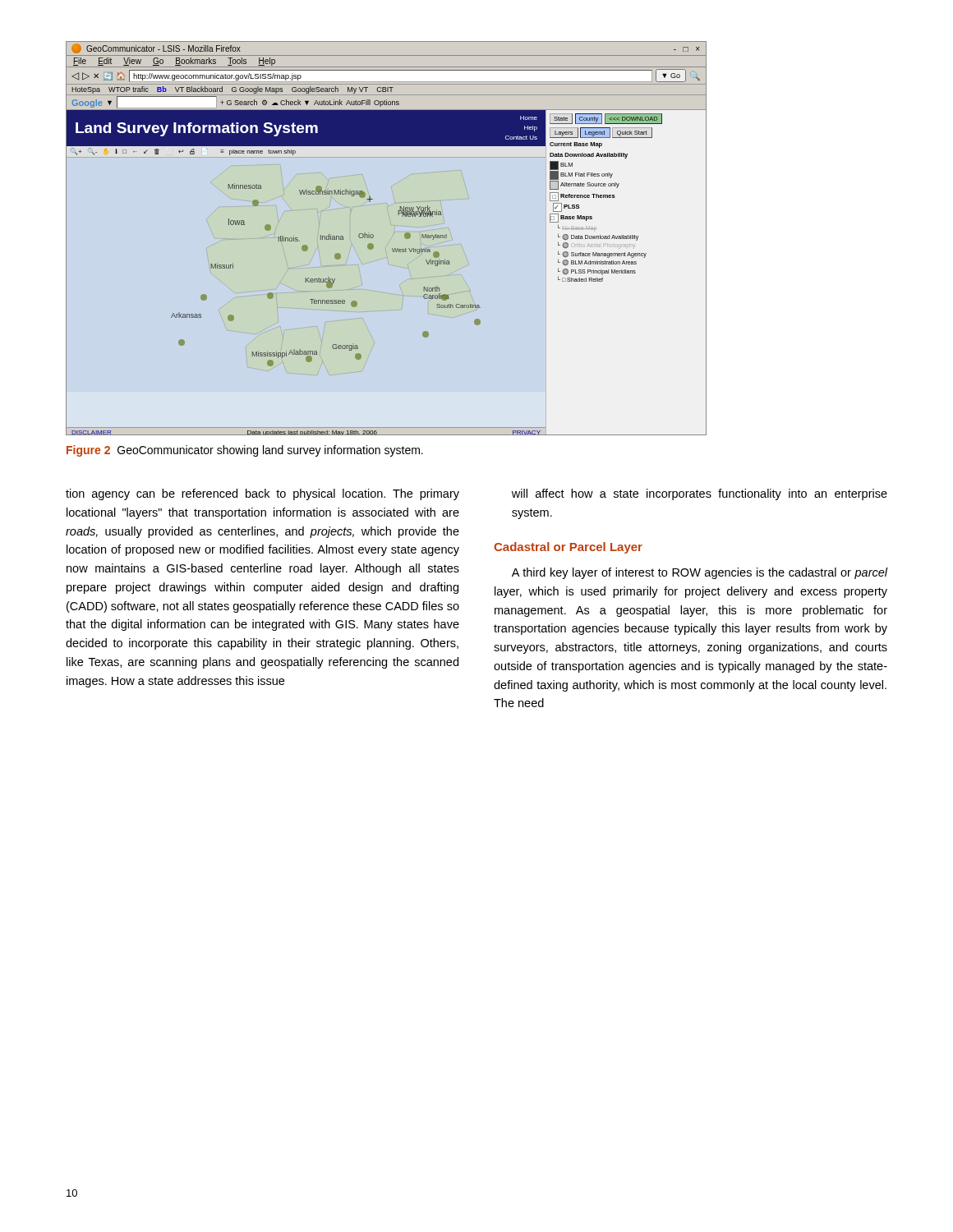953x1232 pixels.
Task: Point to the text starting "Cadastral or Parcel Layer"
Action: point(568,546)
